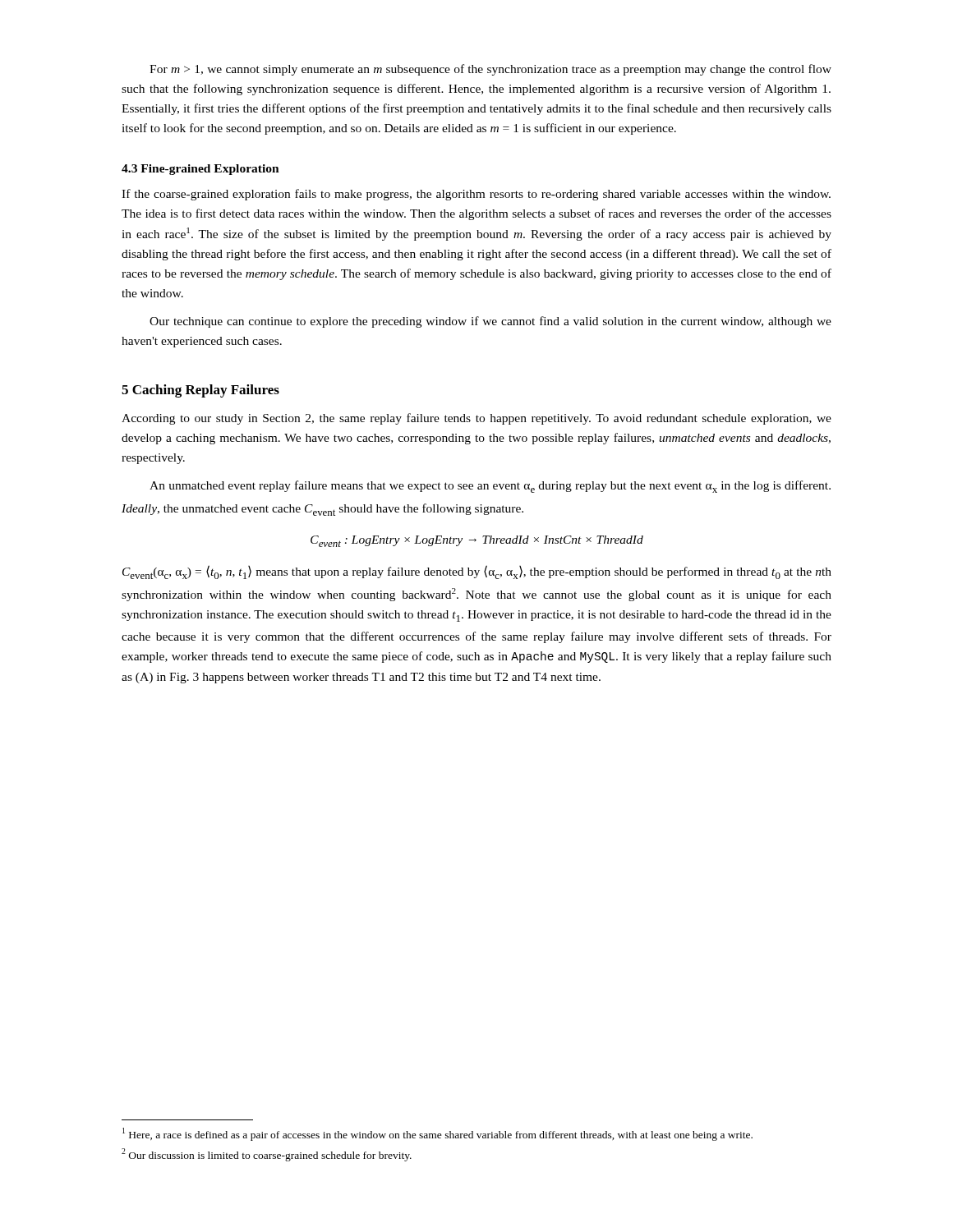Select the formula
Image resolution: width=953 pixels, height=1232 pixels.
pos(476,541)
